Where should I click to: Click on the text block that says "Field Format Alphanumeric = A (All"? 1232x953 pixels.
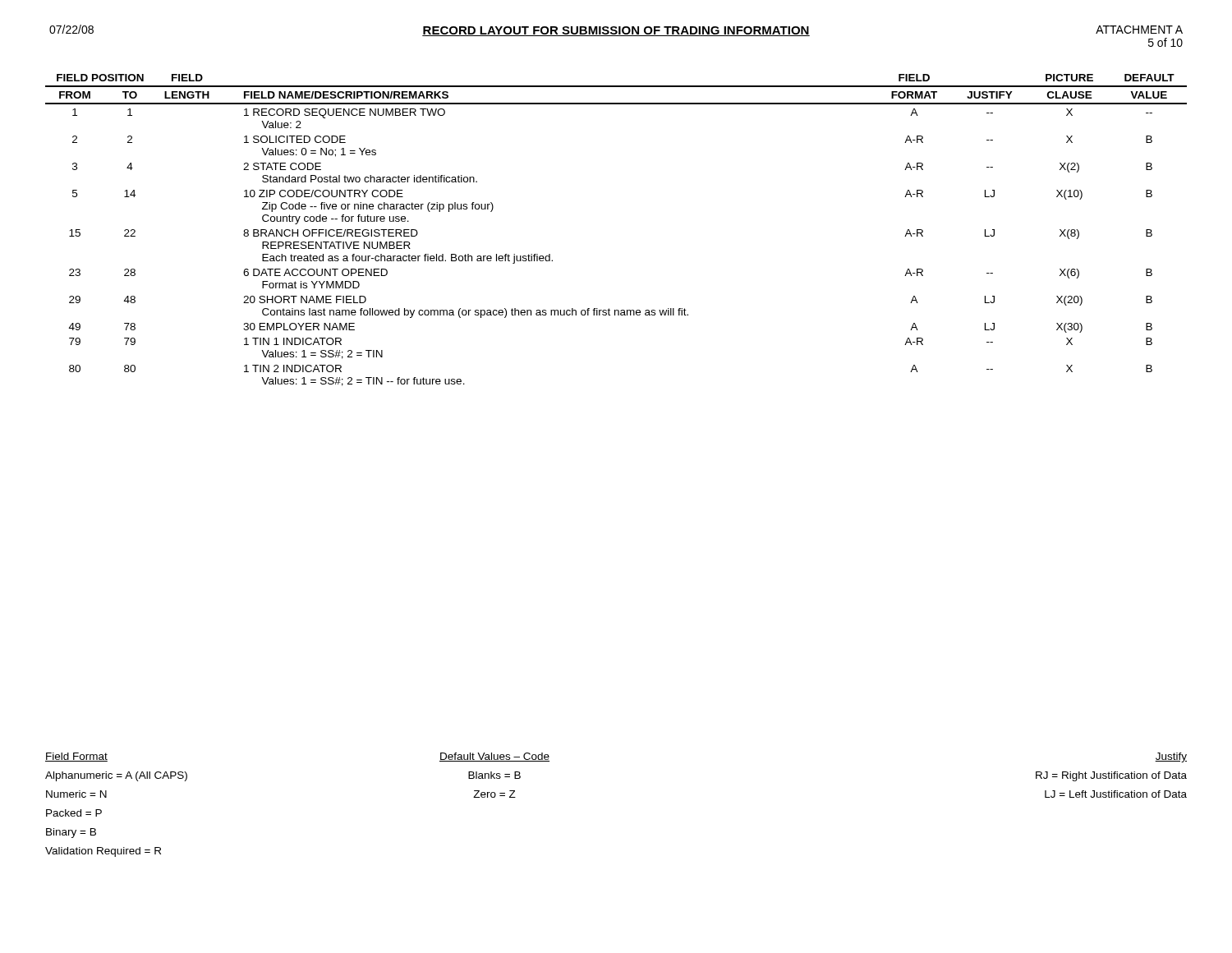pos(76,757)
